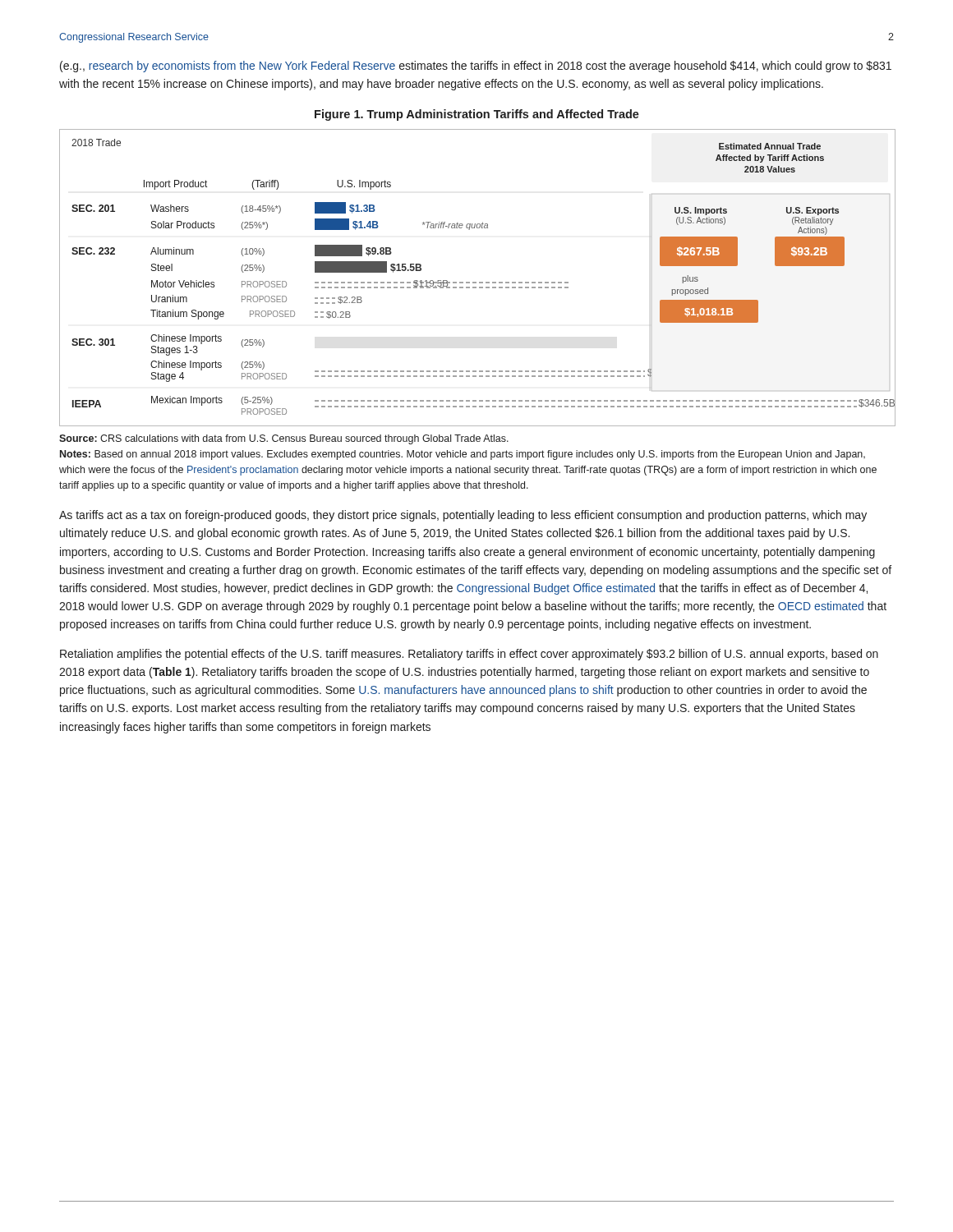Locate the infographic
Viewport: 953px width, 1232px height.
[476, 278]
